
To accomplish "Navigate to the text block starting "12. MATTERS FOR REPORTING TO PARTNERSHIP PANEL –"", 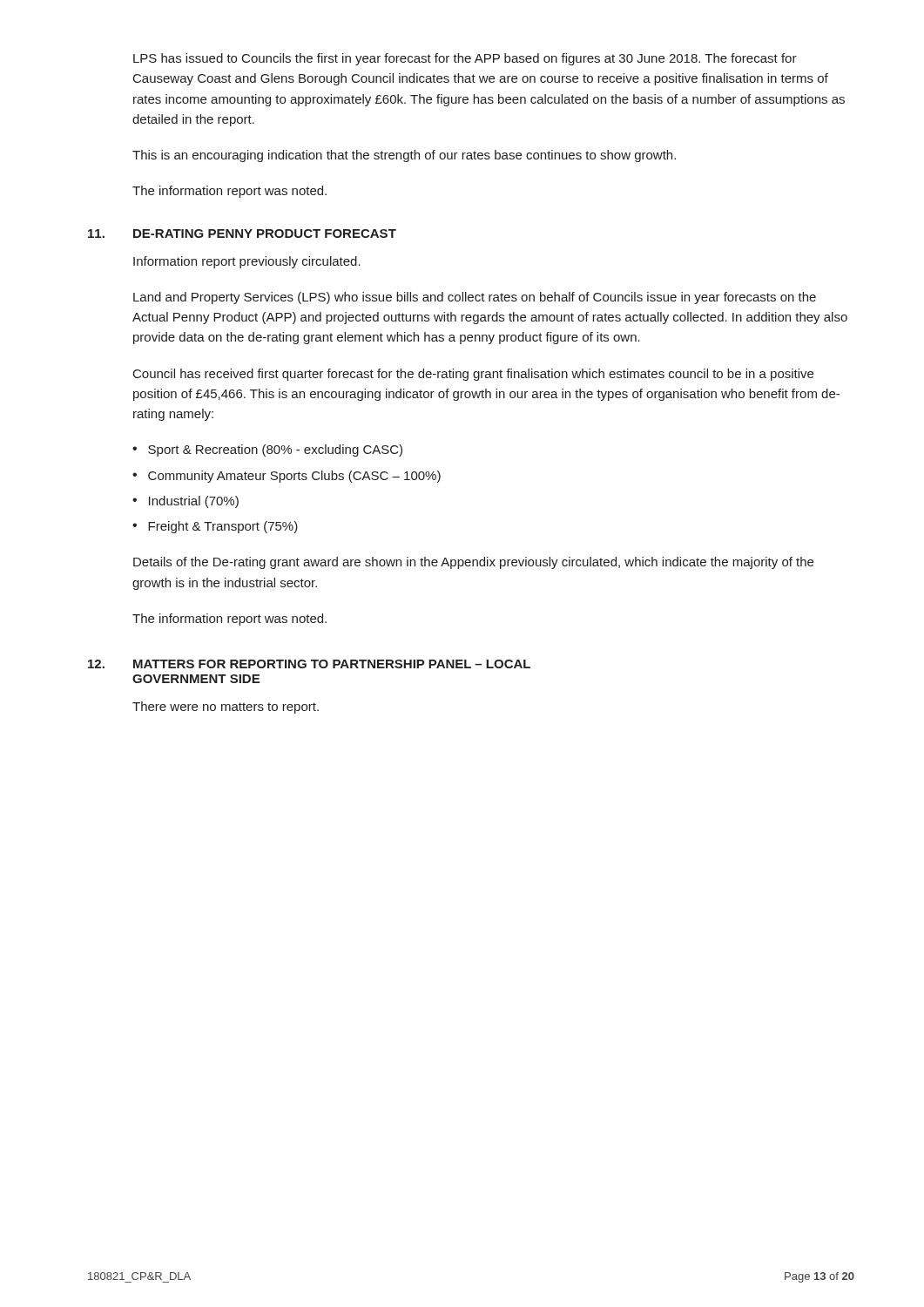I will [309, 671].
